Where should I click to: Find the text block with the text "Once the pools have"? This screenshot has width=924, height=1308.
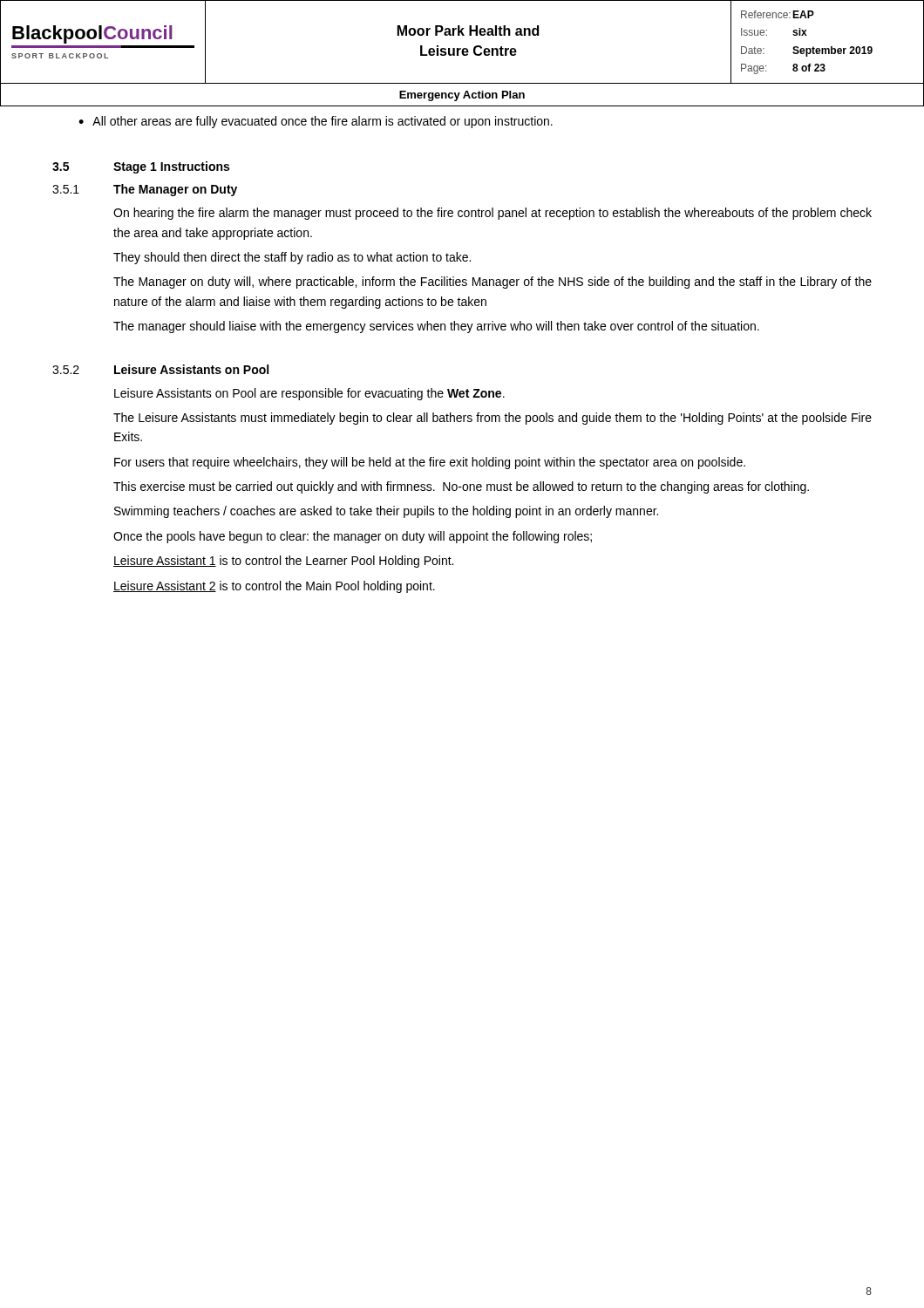point(353,536)
